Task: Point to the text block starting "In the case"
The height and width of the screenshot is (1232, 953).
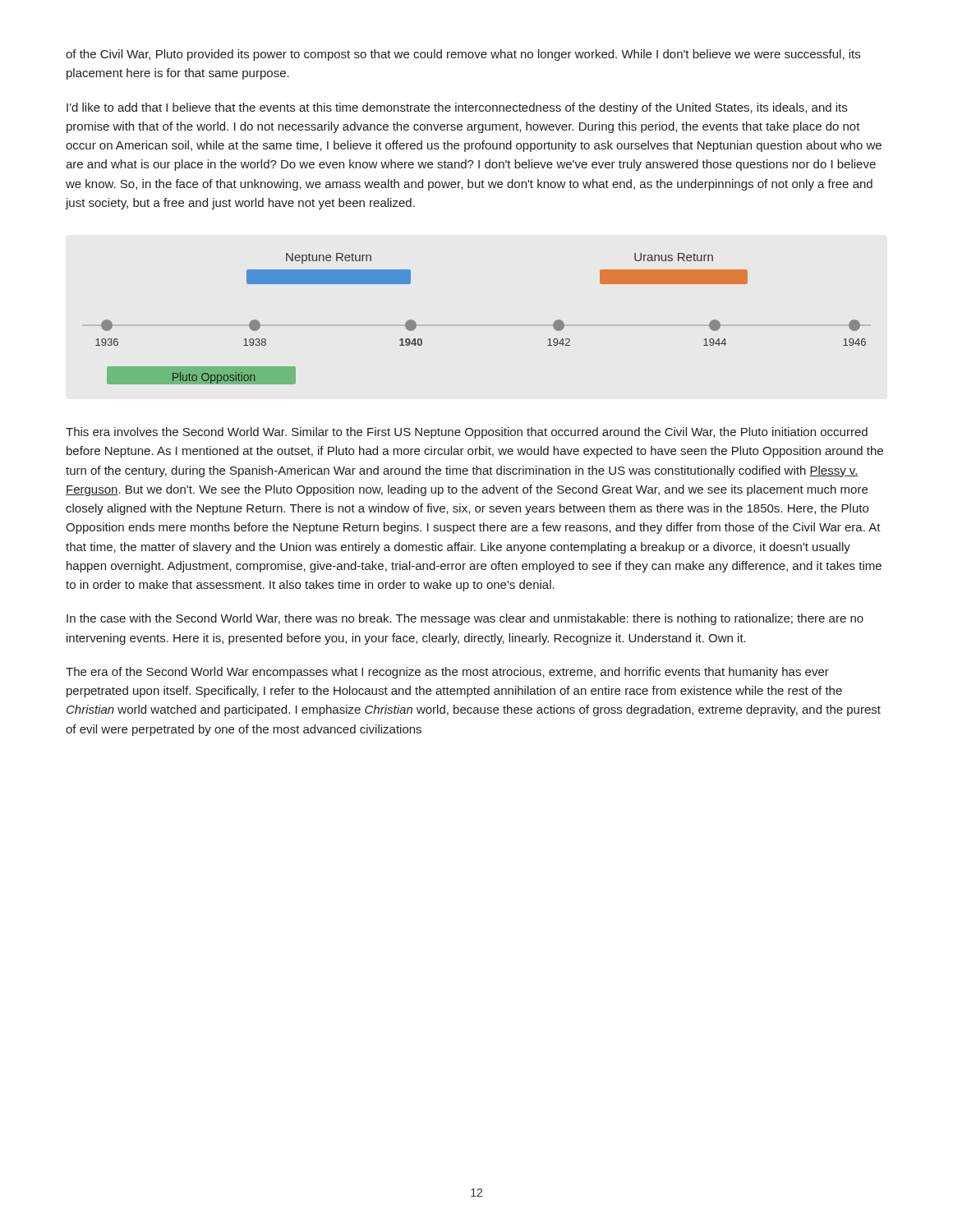Action: tap(465, 628)
